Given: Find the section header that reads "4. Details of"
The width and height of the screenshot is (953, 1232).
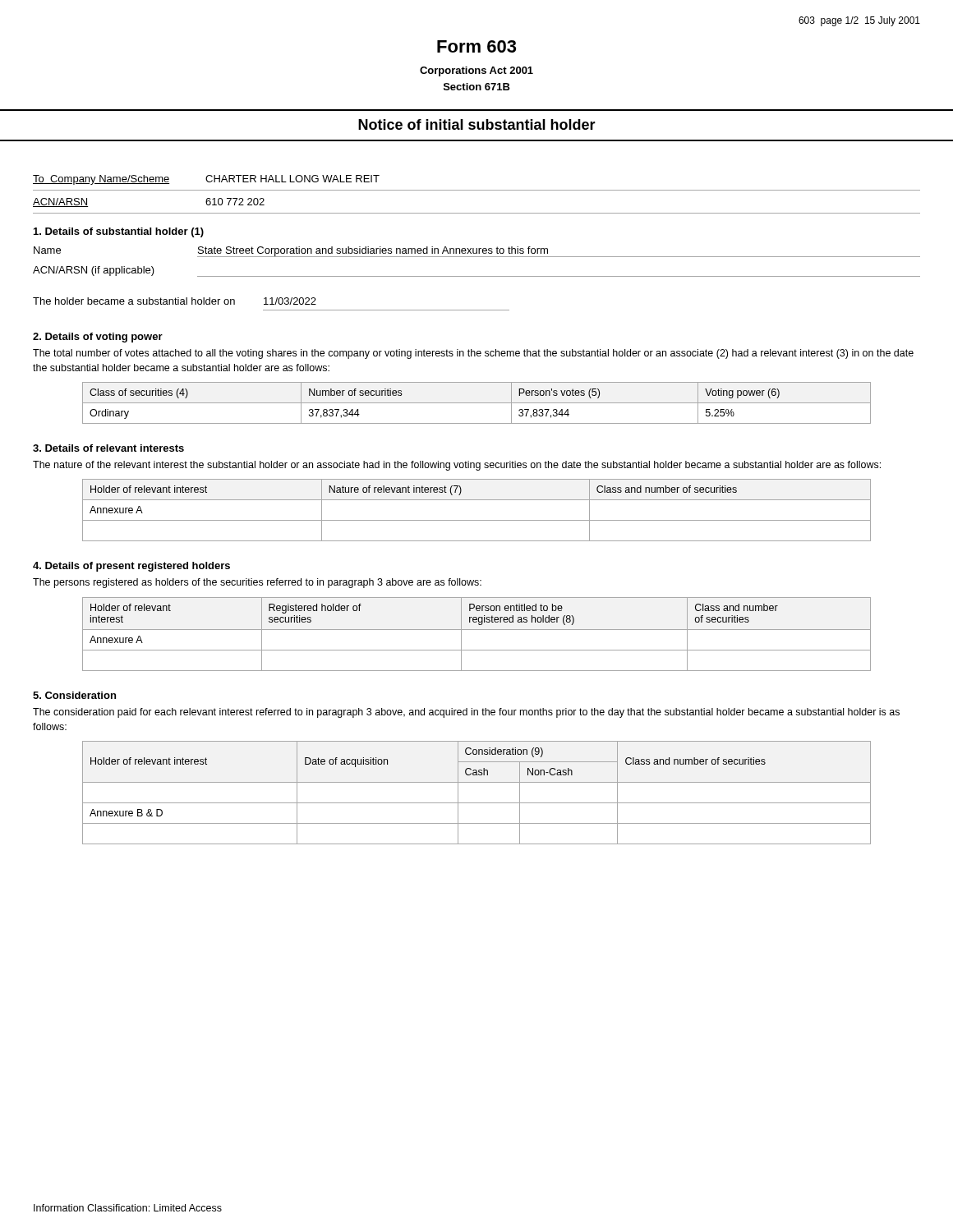Looking at the screenshot, I should [132, 566].
